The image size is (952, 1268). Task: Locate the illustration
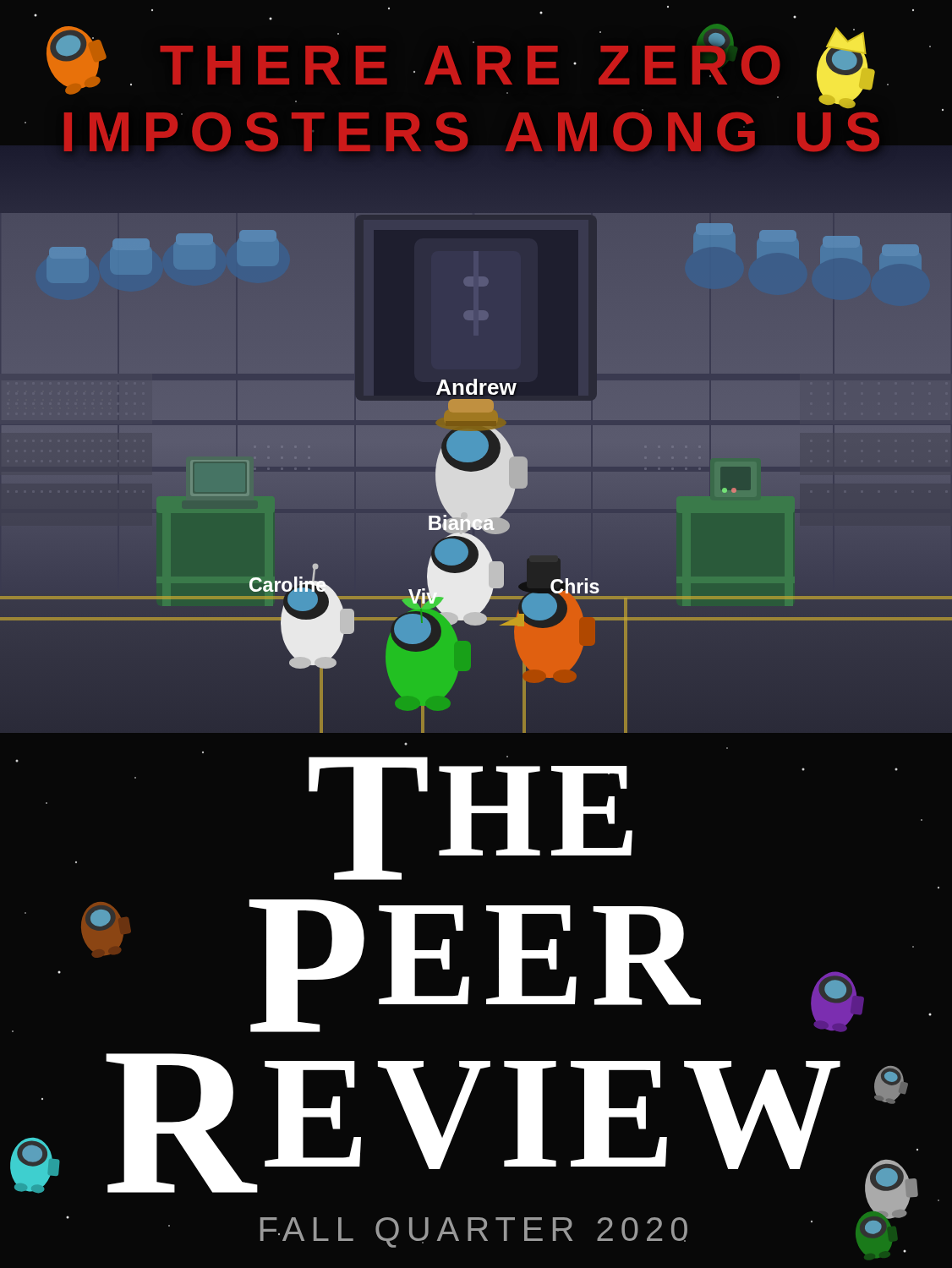point(476,439)
